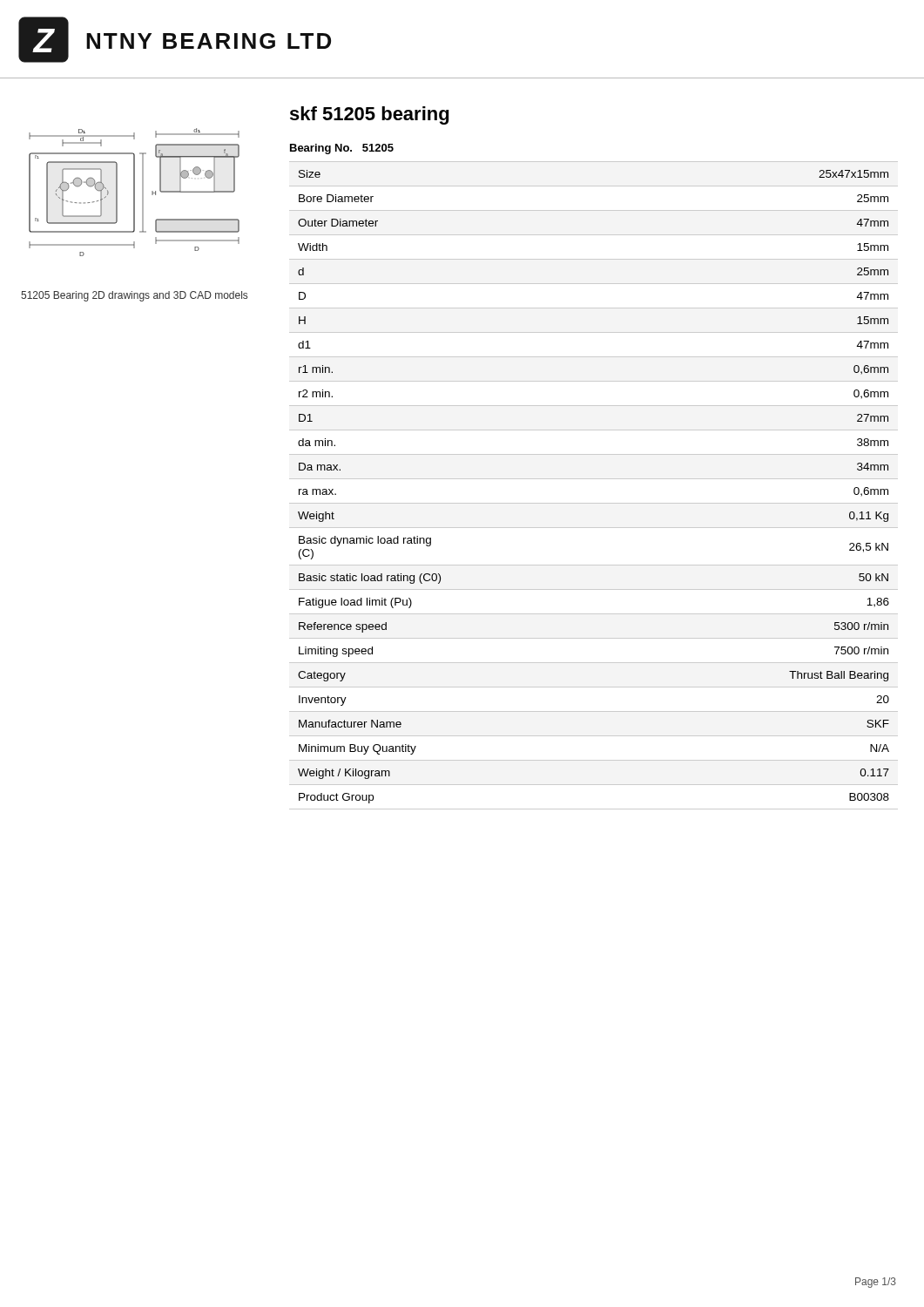The height and width of the screenshot is (1307, 924).
Task: Select the logo
Action: coord(44,41)
